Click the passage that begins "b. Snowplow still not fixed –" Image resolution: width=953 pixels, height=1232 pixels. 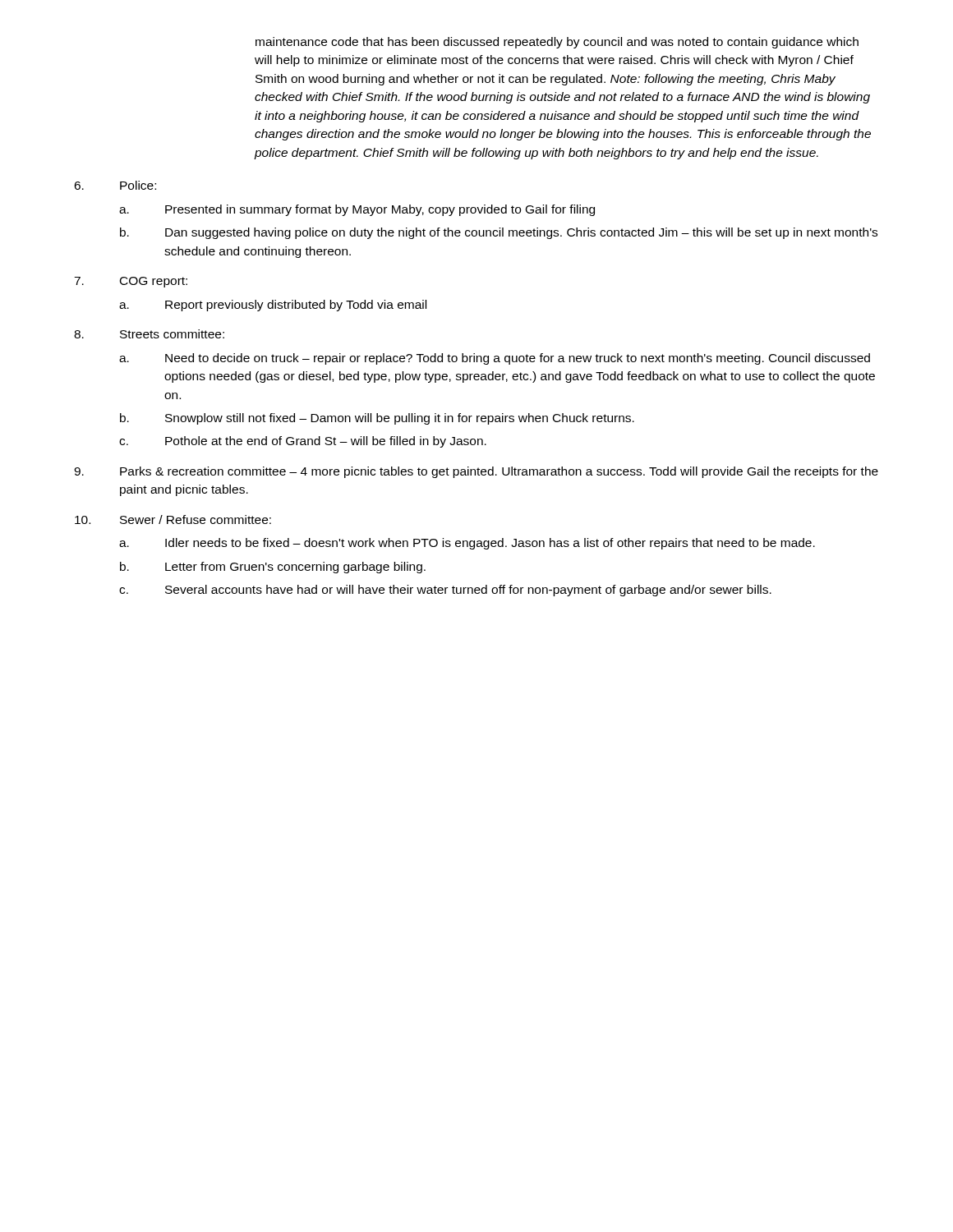499,418
